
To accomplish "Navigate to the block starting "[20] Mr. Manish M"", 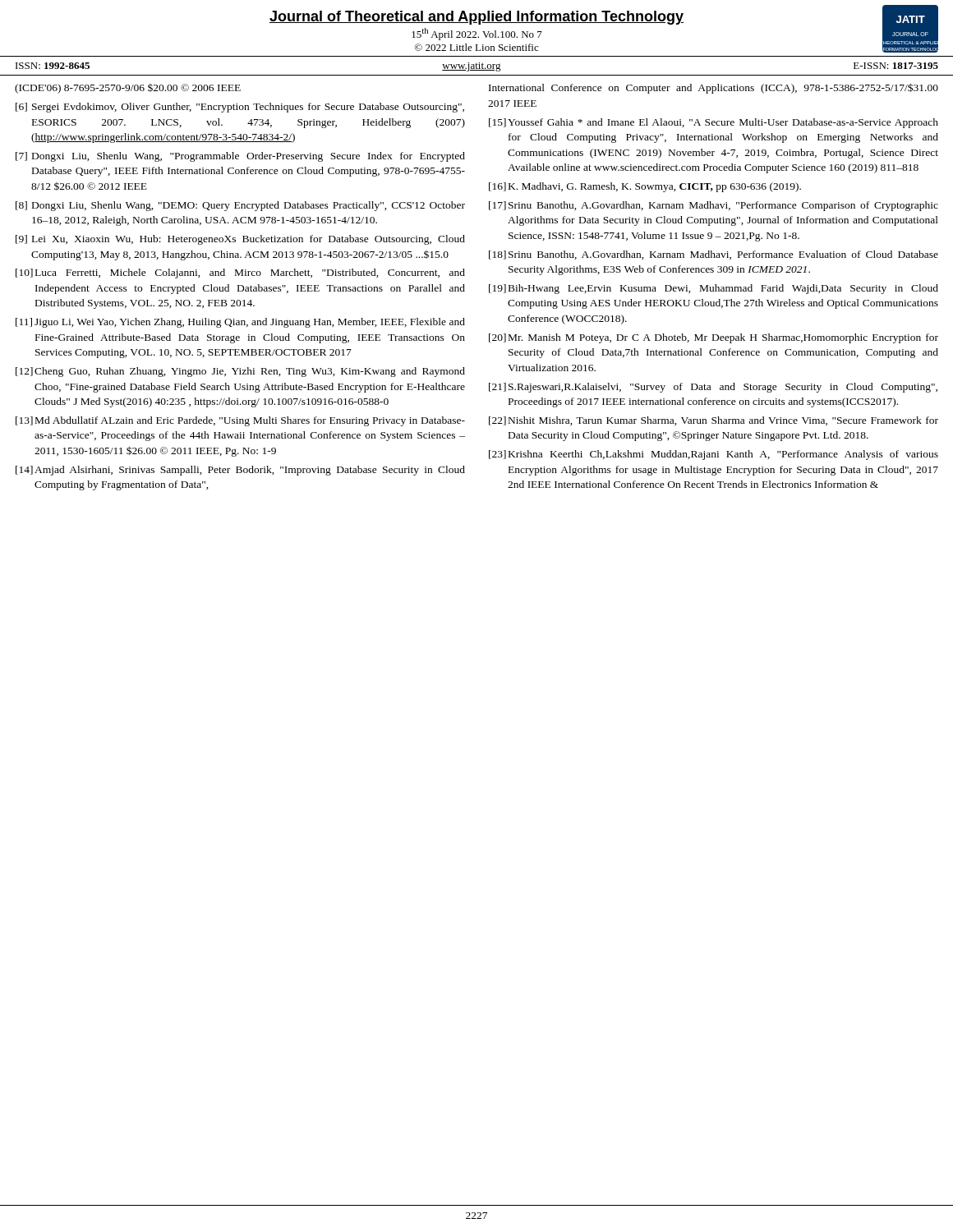I will click(713, 353).
